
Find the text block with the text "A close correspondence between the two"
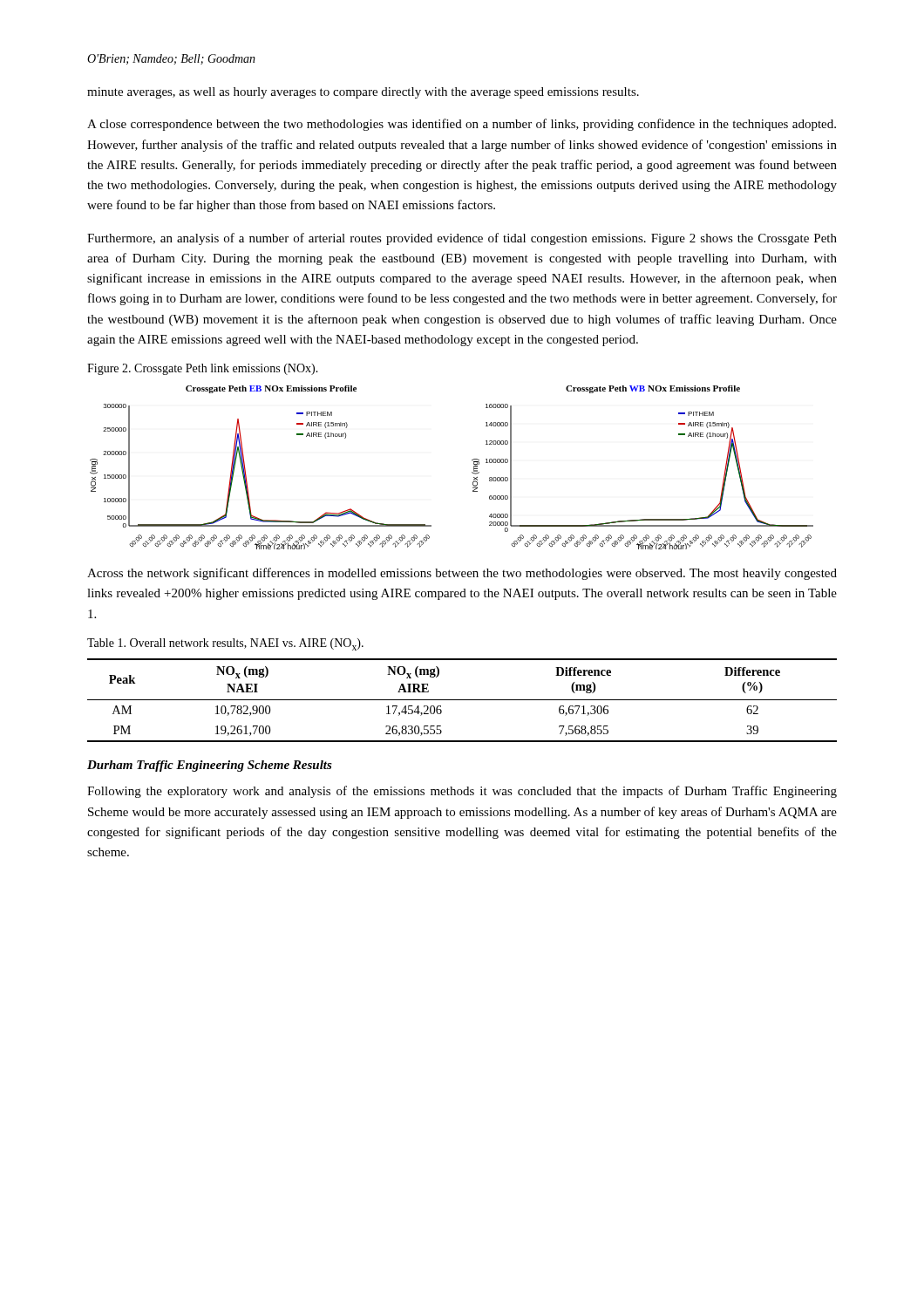(462, 165)
